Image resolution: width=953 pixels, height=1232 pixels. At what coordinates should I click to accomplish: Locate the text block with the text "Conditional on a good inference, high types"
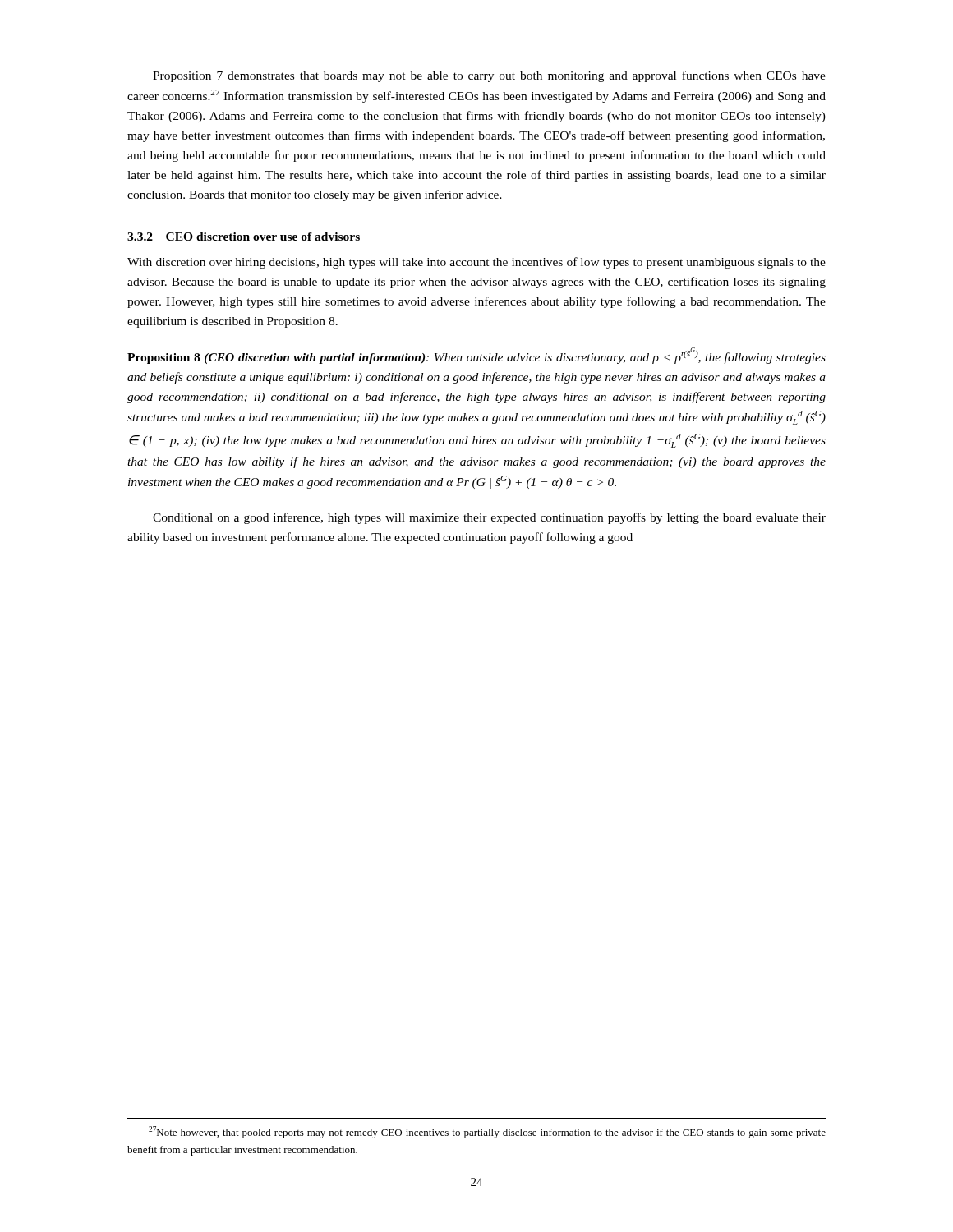click(x=476, y=527)
